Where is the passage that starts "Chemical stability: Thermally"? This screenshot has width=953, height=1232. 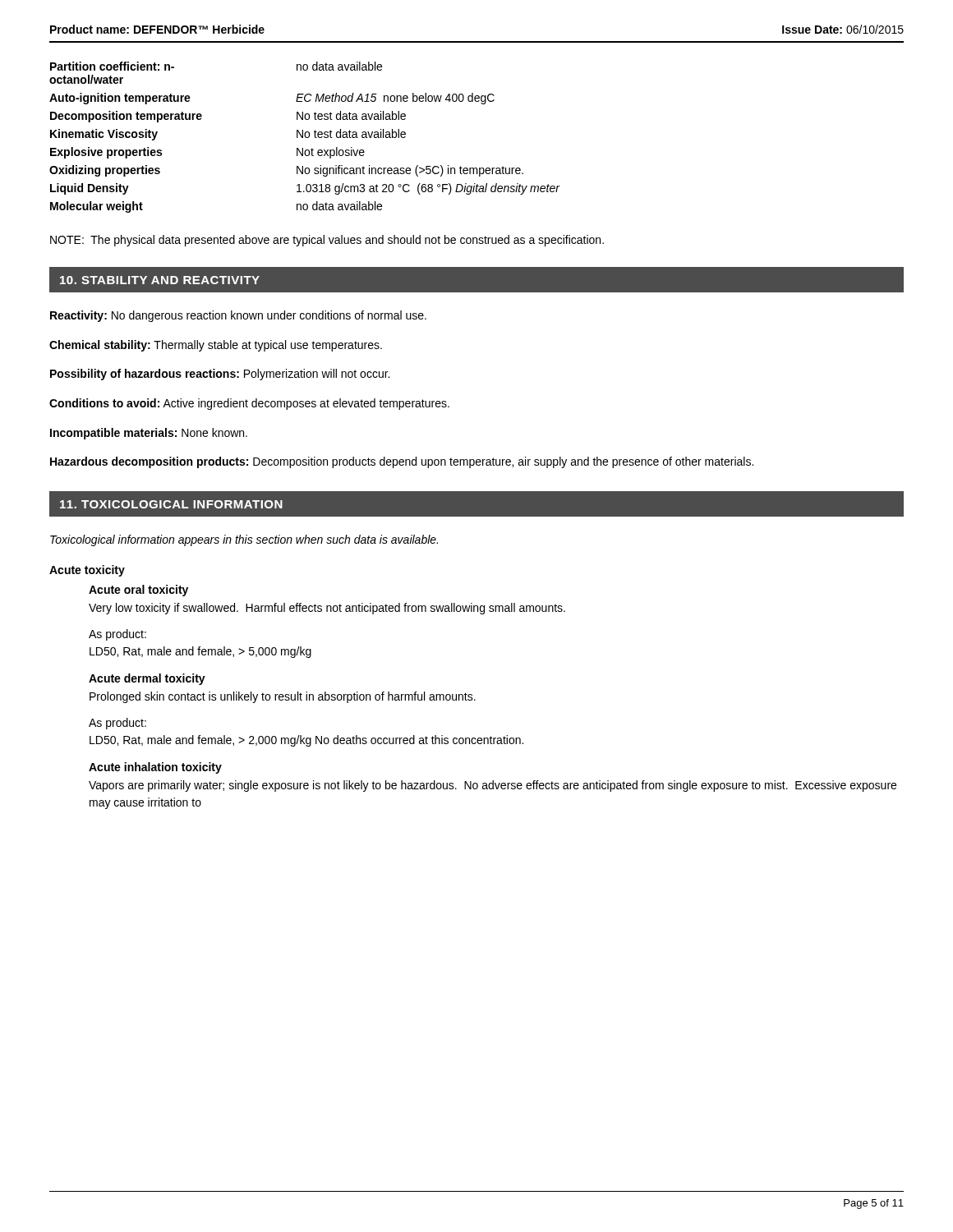pyautogui.click(x=216, y=345)
